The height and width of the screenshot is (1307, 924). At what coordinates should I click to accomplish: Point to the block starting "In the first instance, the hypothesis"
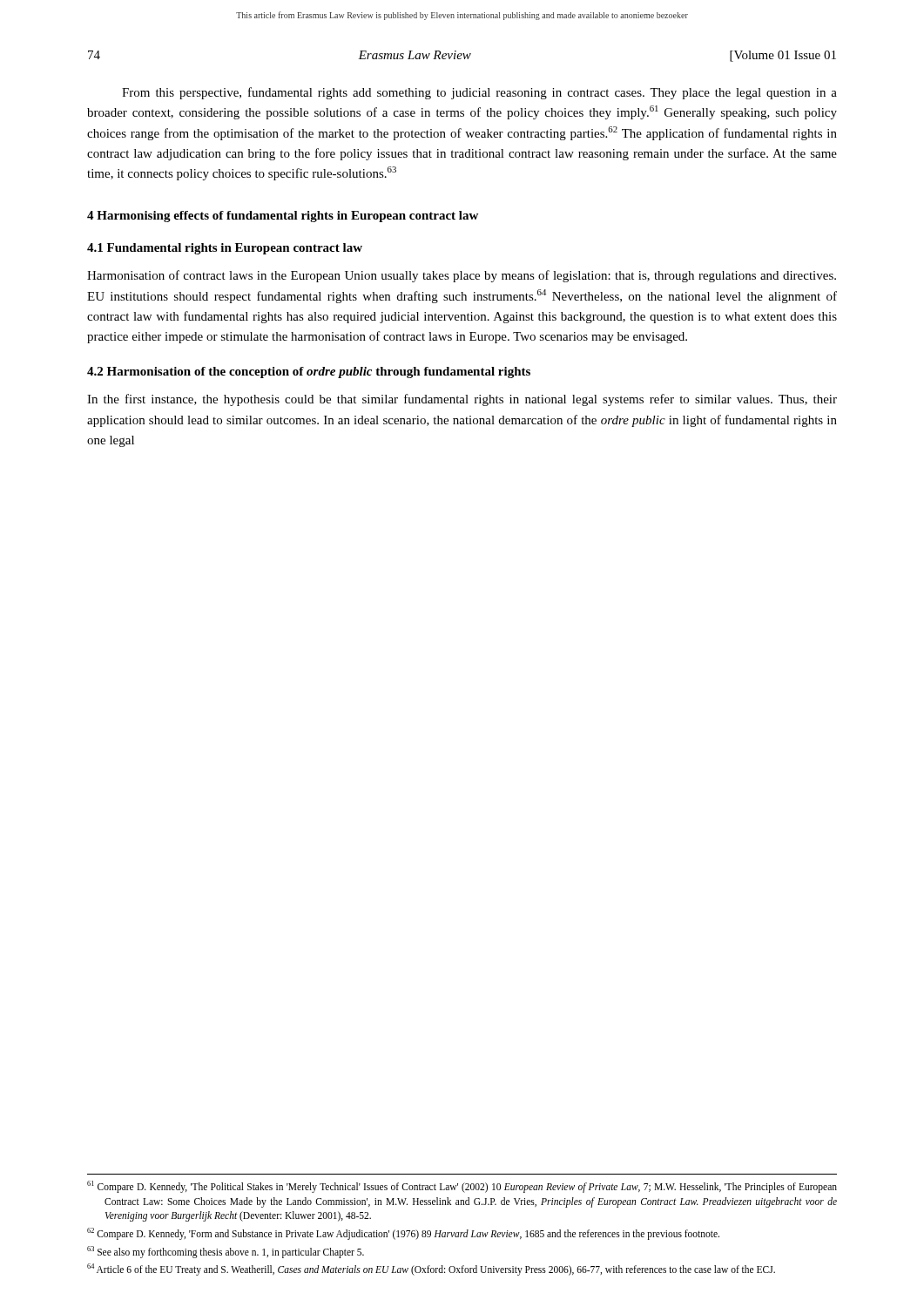pos(462,420)
